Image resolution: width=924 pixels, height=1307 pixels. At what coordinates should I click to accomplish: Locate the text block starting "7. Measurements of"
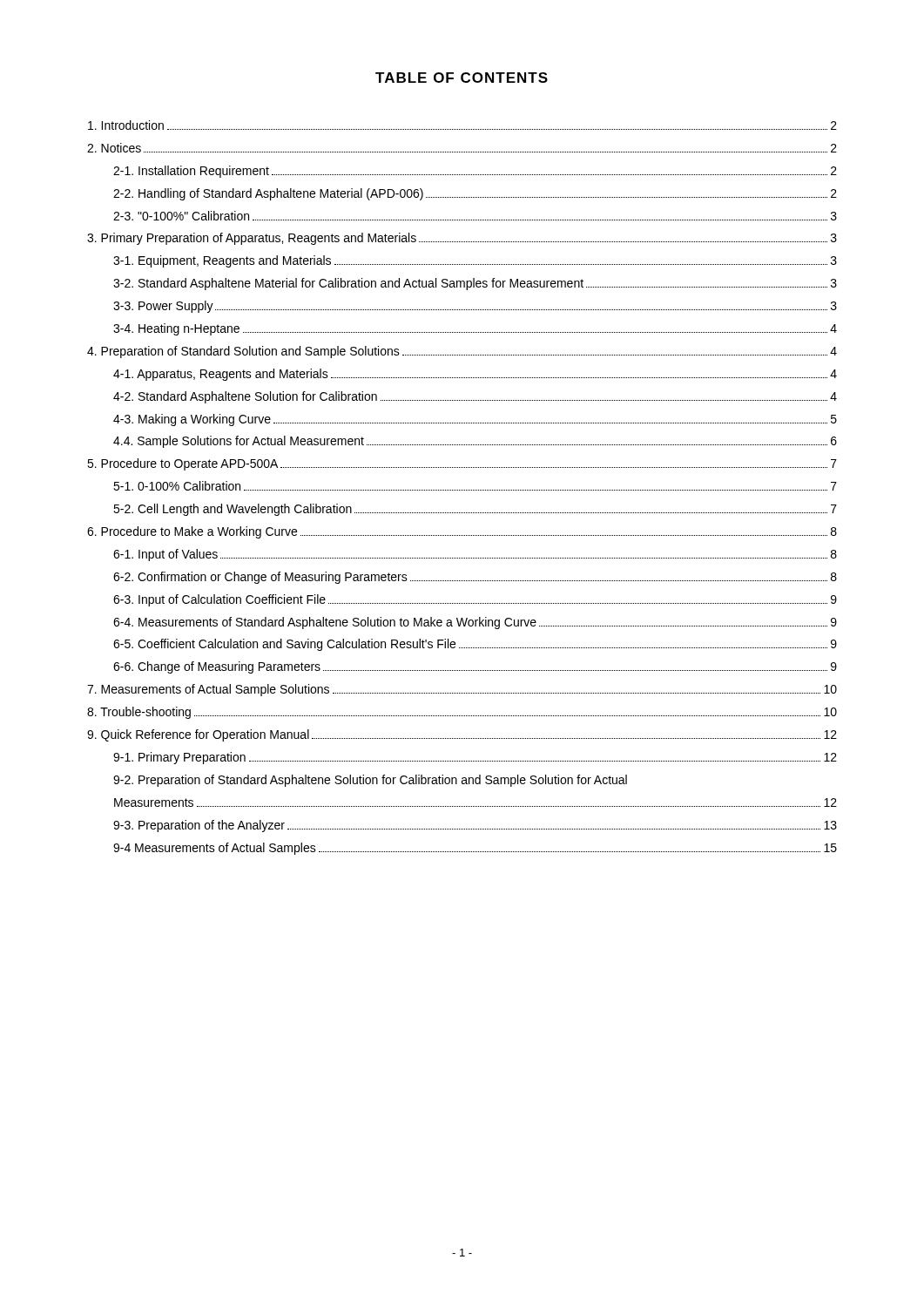[462, 690]
